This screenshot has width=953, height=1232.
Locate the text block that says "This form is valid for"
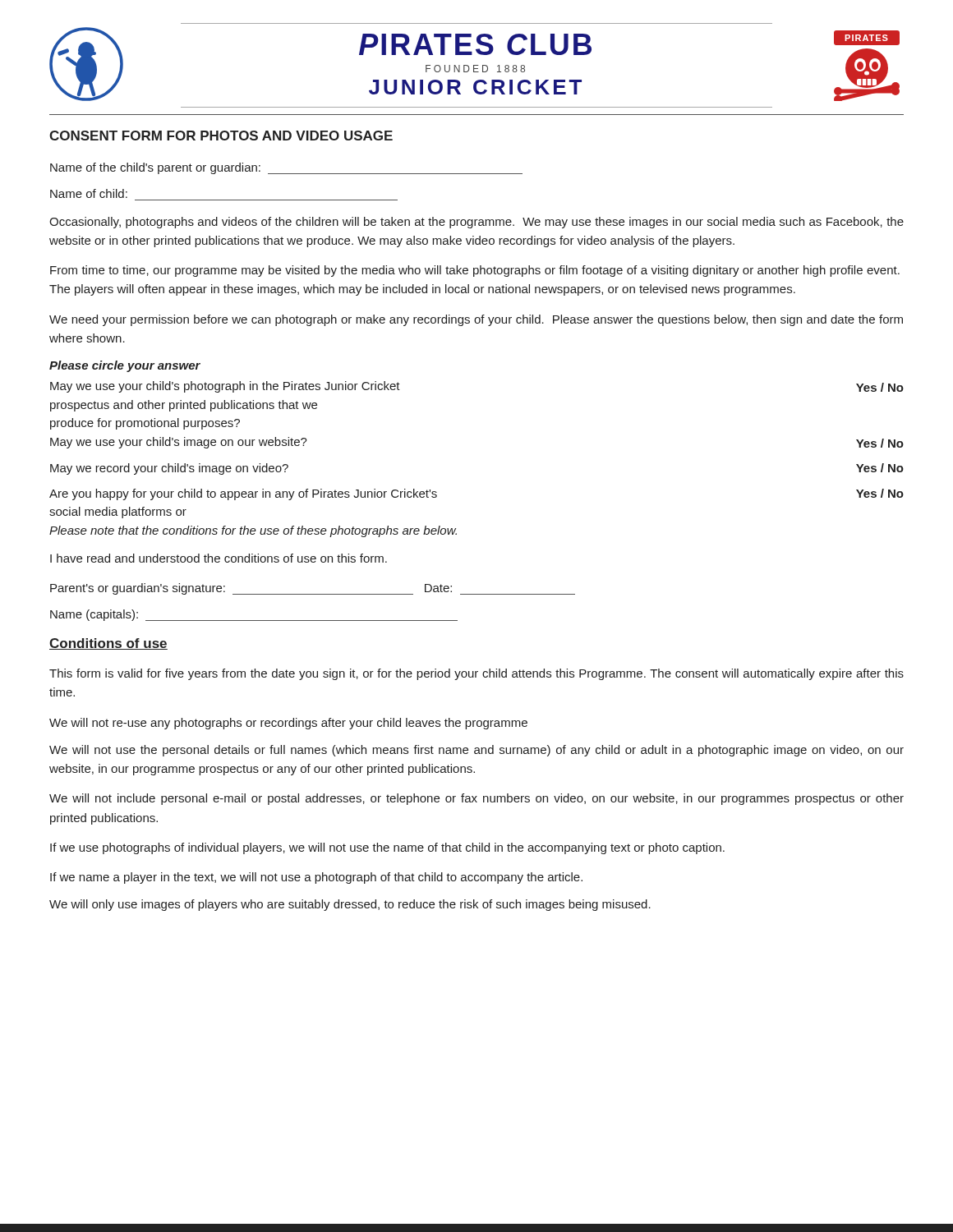pyautogui.click(x=476, y=683)
